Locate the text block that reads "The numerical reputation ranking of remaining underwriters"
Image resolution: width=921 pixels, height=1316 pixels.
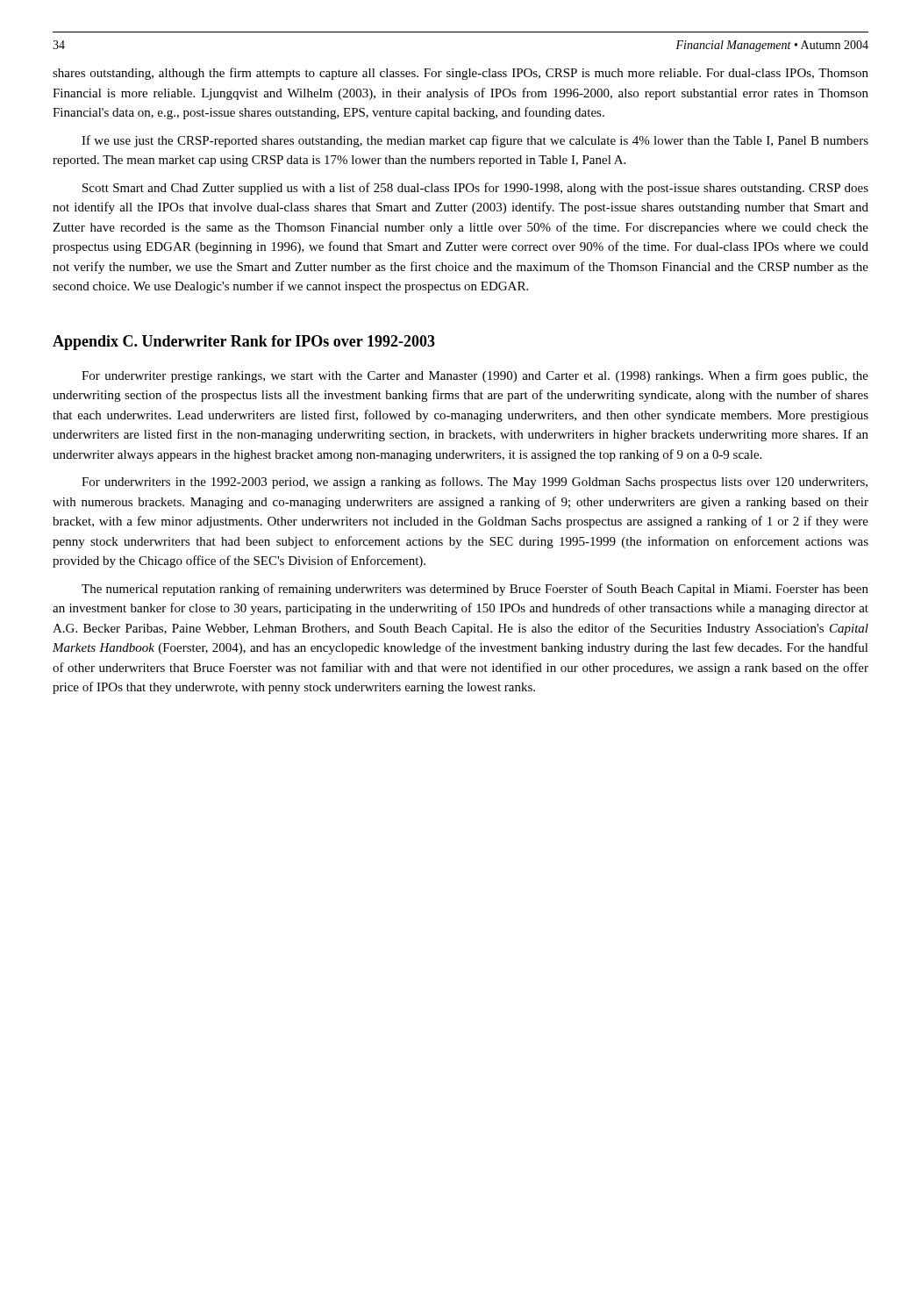tap(460, 638)
